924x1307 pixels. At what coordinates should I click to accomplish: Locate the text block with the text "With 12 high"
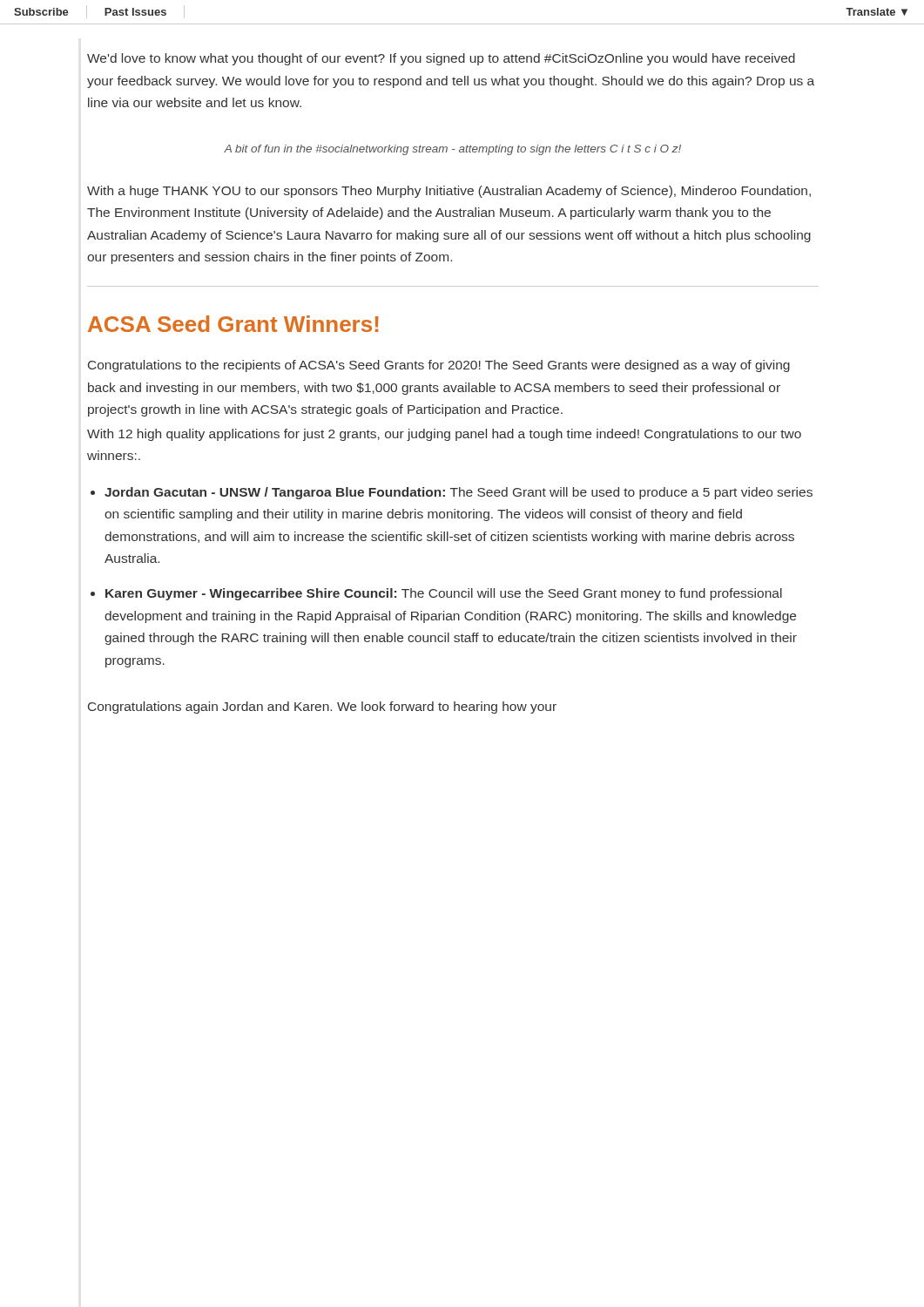(444, 444)
